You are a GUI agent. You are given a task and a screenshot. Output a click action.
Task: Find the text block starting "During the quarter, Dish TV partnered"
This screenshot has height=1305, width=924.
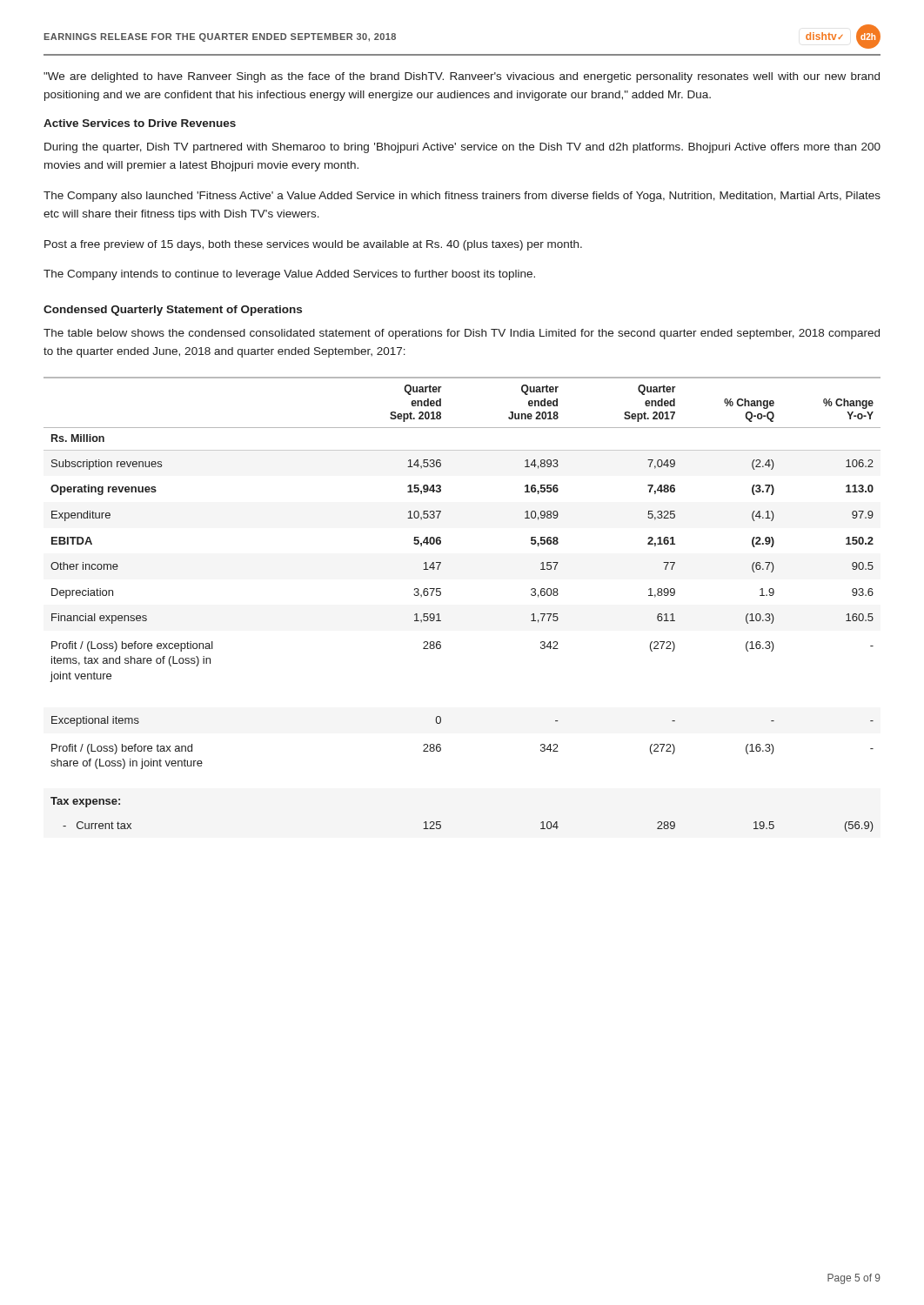point(462,156)
